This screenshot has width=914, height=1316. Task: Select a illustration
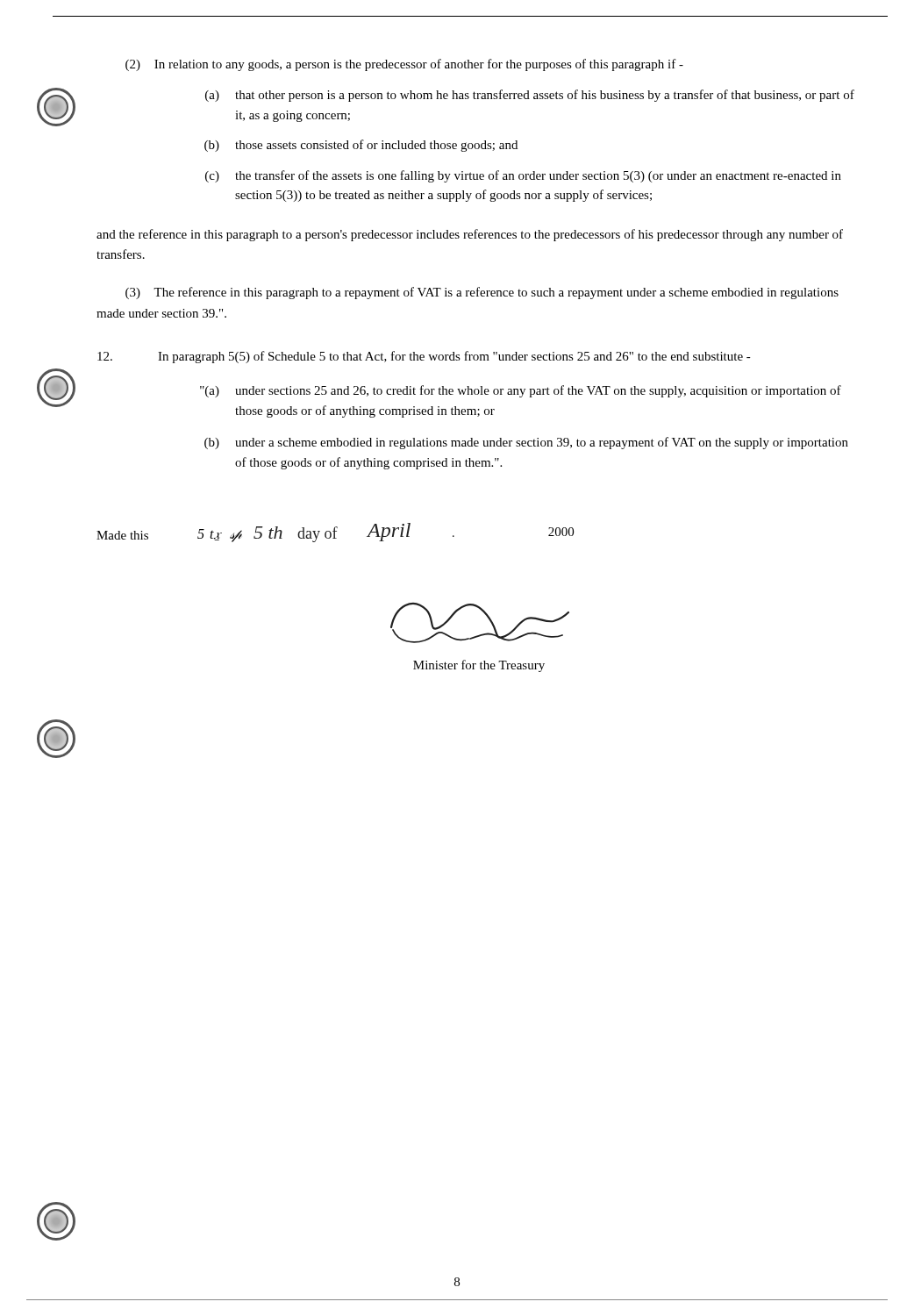point(479,614)
